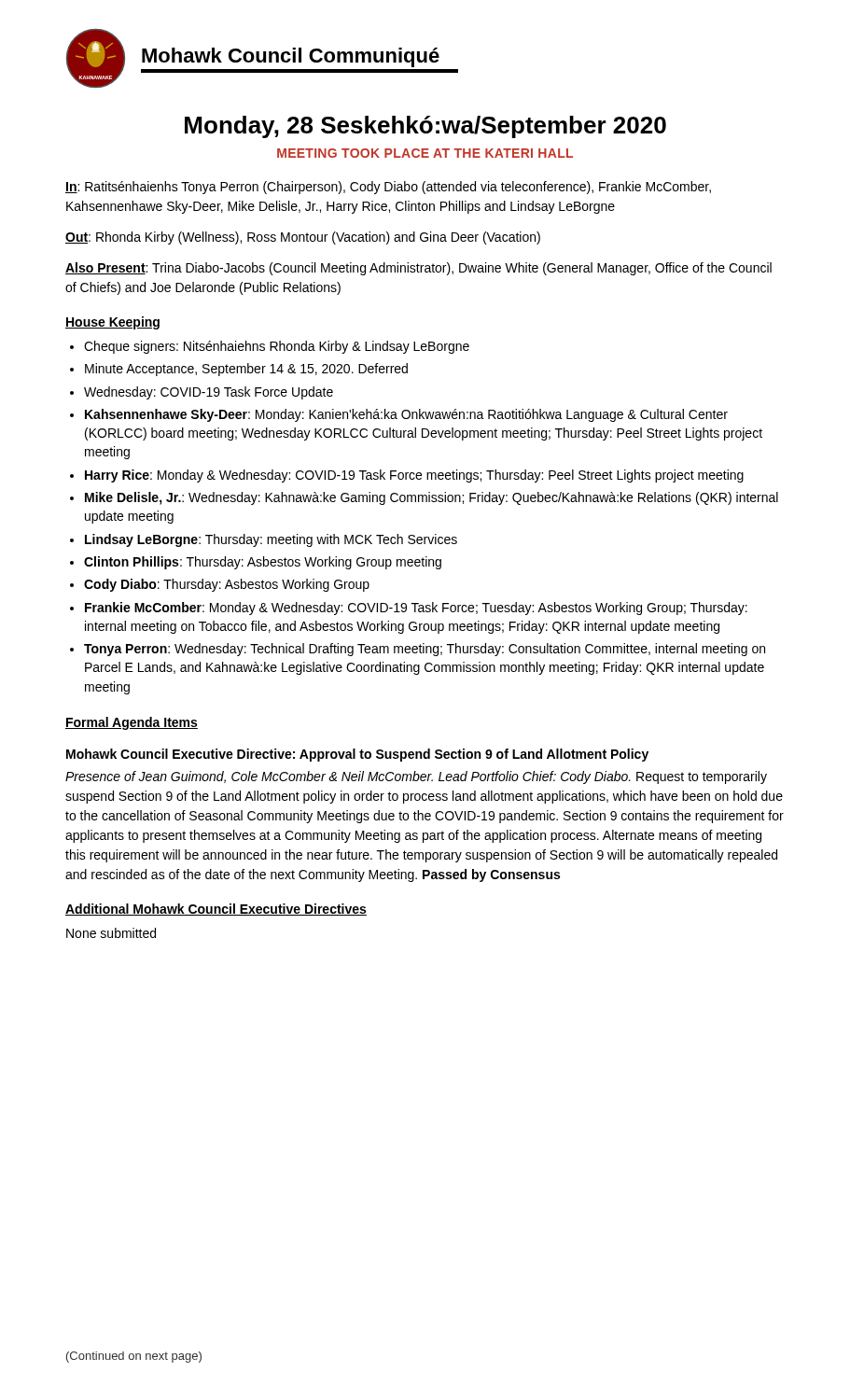850x1400 pixels.
Task: Find the text block that reads "Also Present: Trina Diabo-Jacobs (Council Meeting"
Action: click(425, 278)
